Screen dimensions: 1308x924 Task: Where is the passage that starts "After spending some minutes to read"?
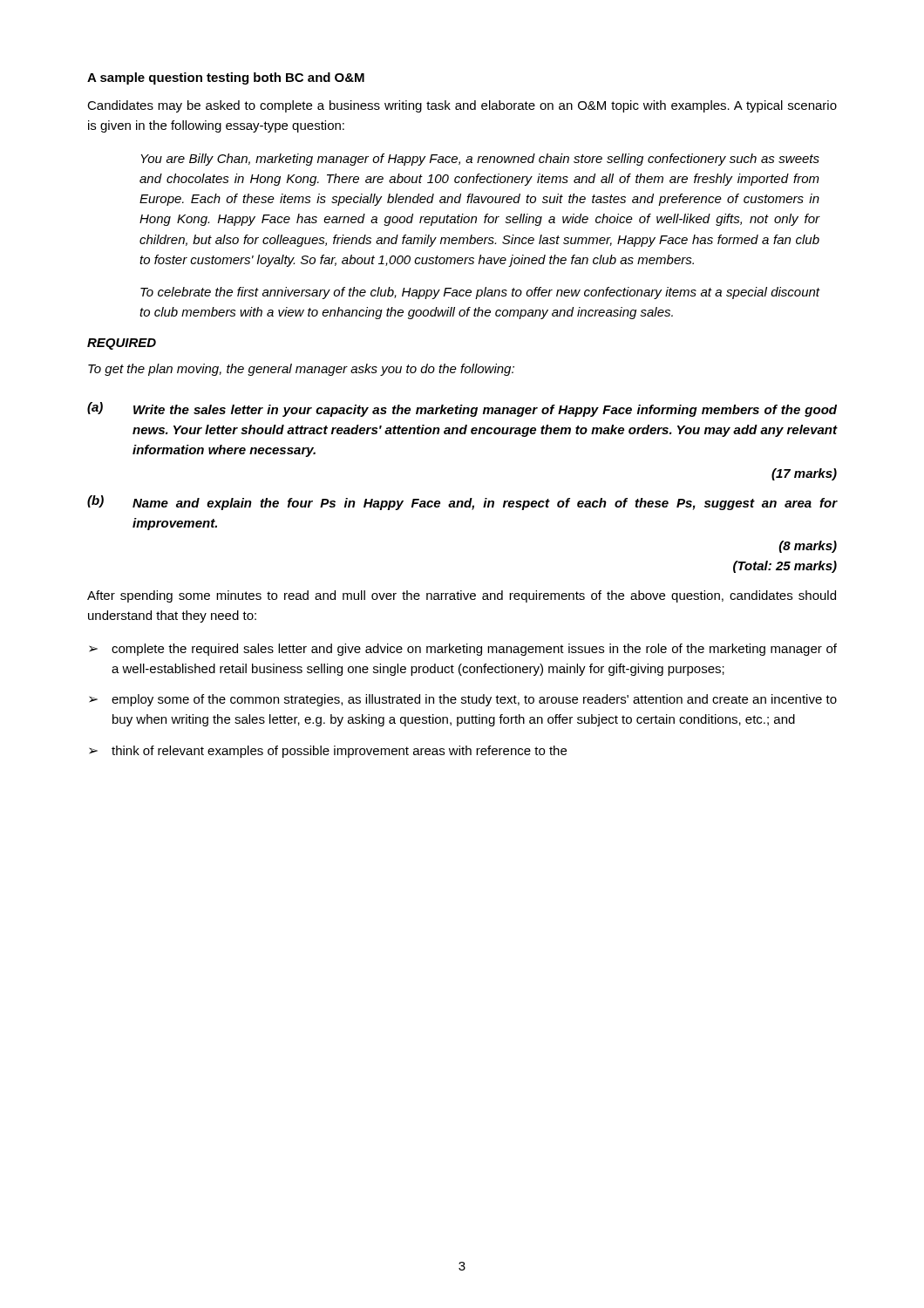coord(462,605)
